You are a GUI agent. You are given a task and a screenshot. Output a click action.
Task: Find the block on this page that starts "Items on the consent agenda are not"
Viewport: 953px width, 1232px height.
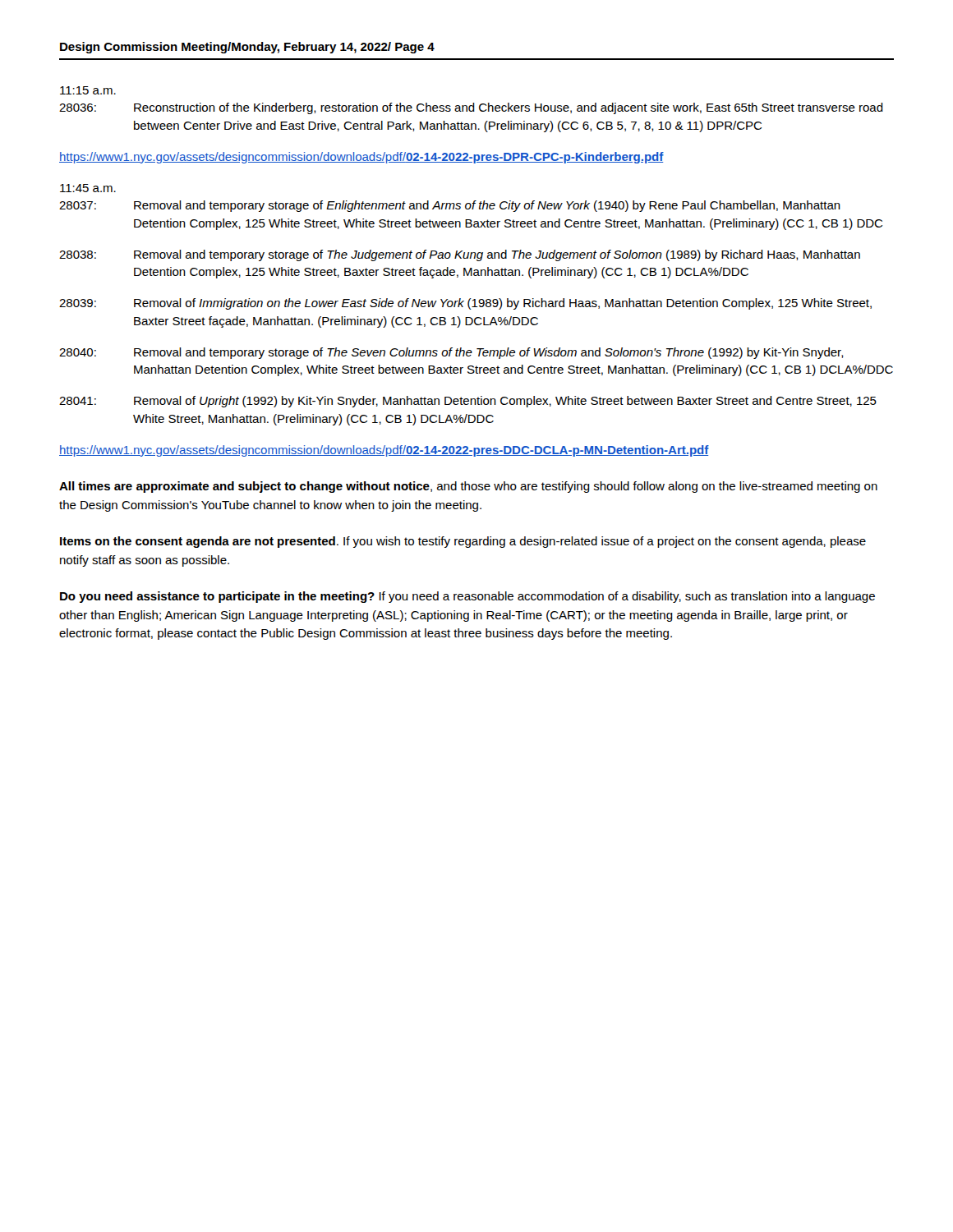point(463,550)
